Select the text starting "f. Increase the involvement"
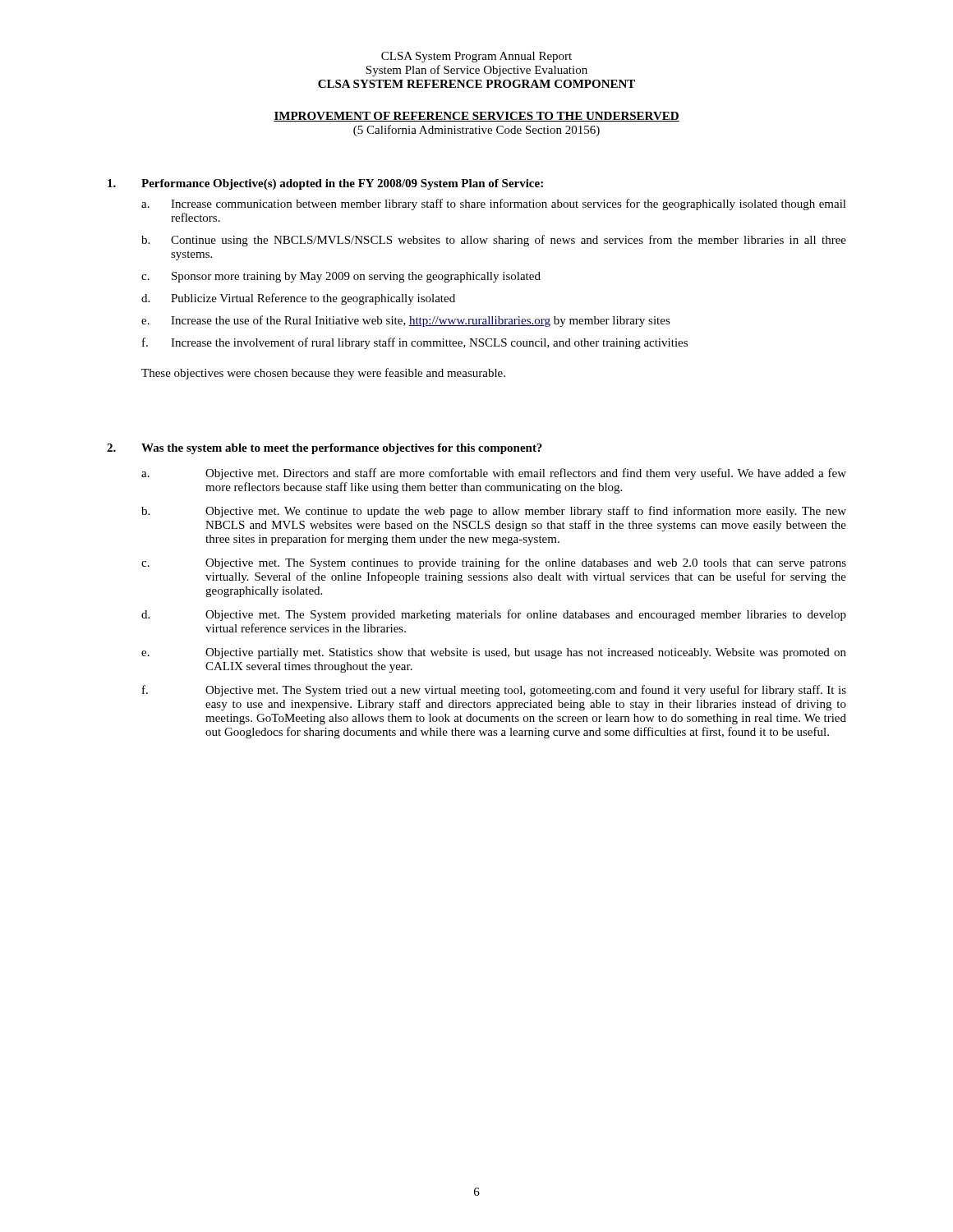The image size is (953, 1232). (494, 343)
